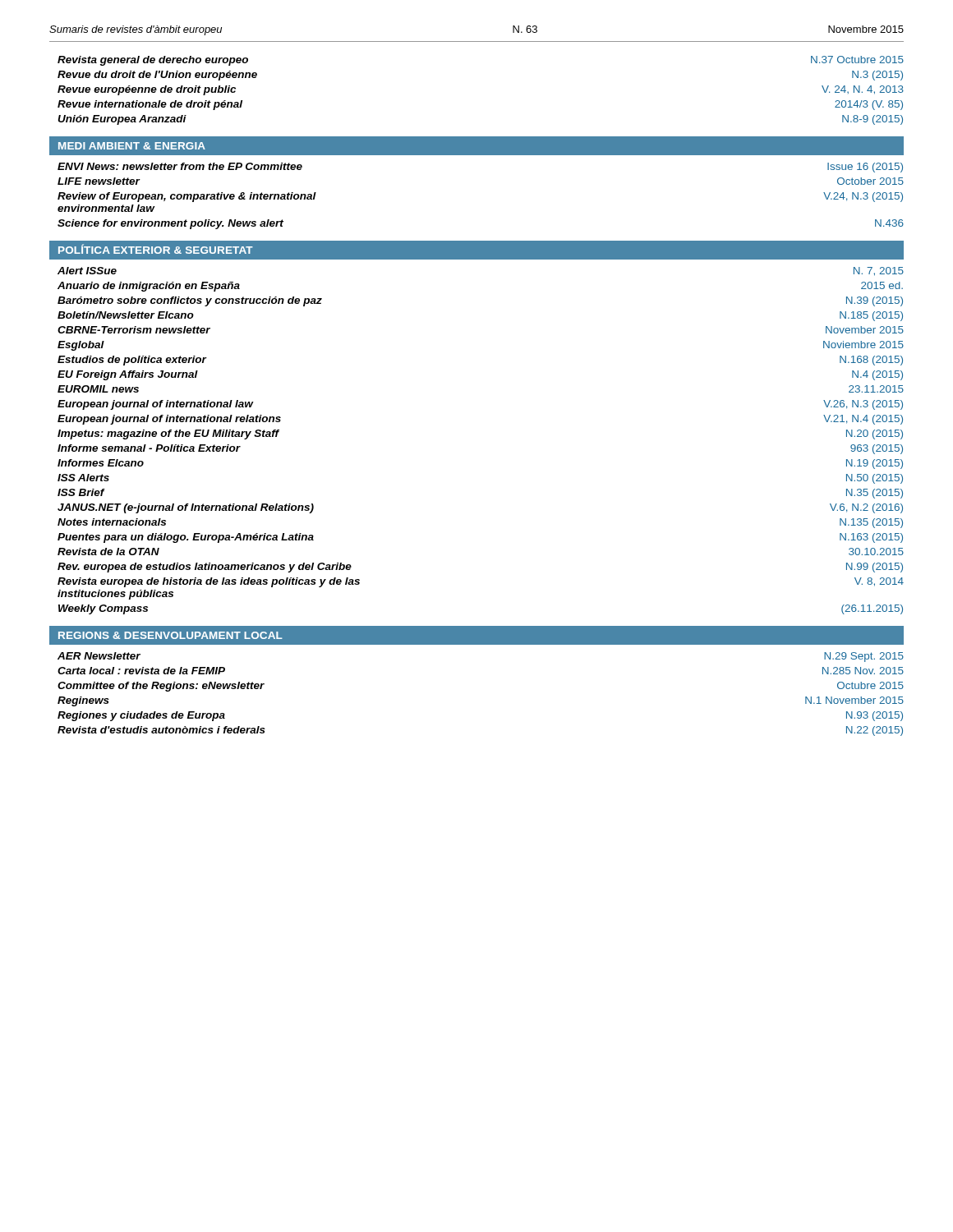Point to the passage starting "Revue internationale de droit pénal 2014/3"

point(149,105)
